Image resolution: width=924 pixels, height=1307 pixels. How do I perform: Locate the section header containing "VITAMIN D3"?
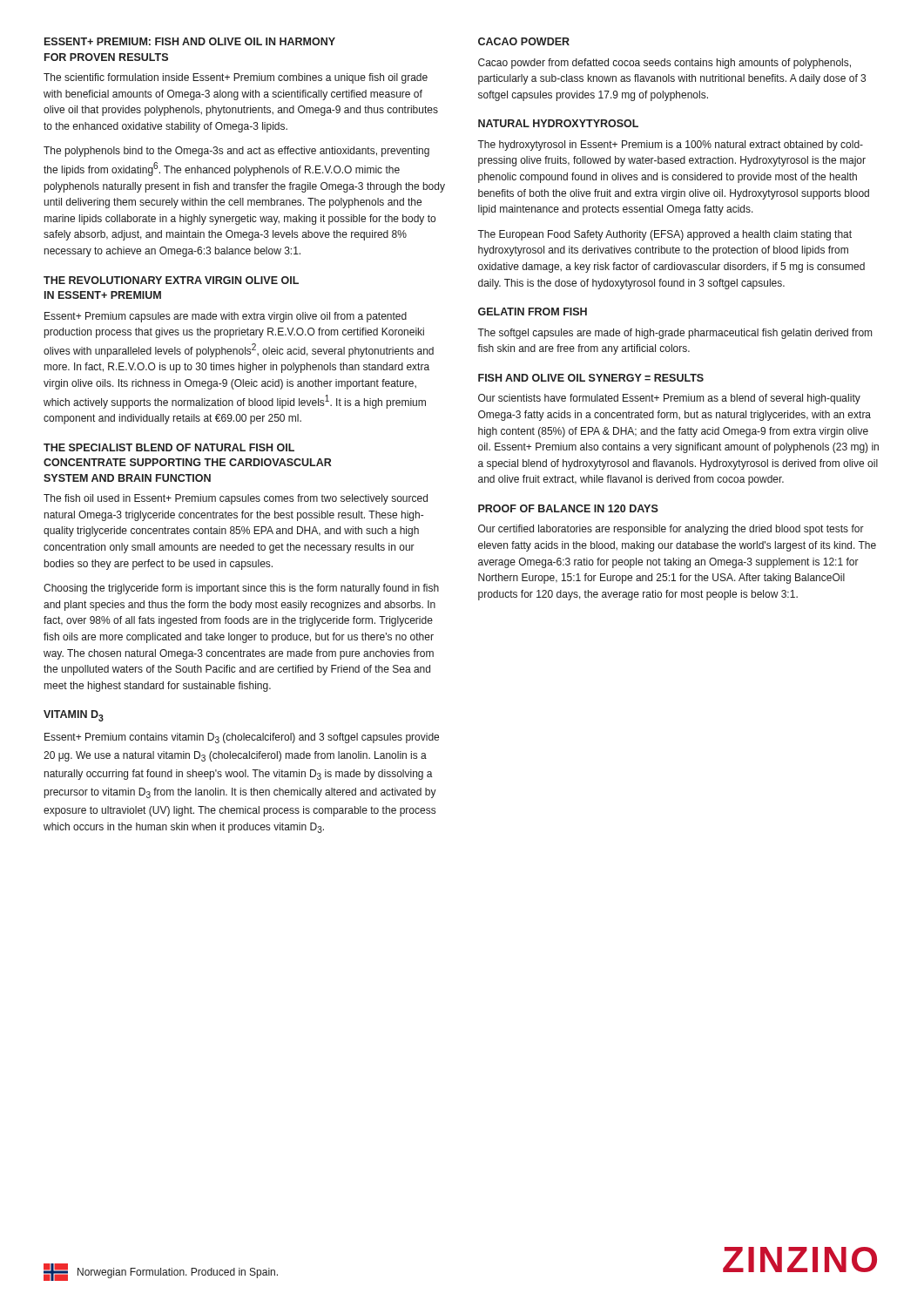[73, 716]
